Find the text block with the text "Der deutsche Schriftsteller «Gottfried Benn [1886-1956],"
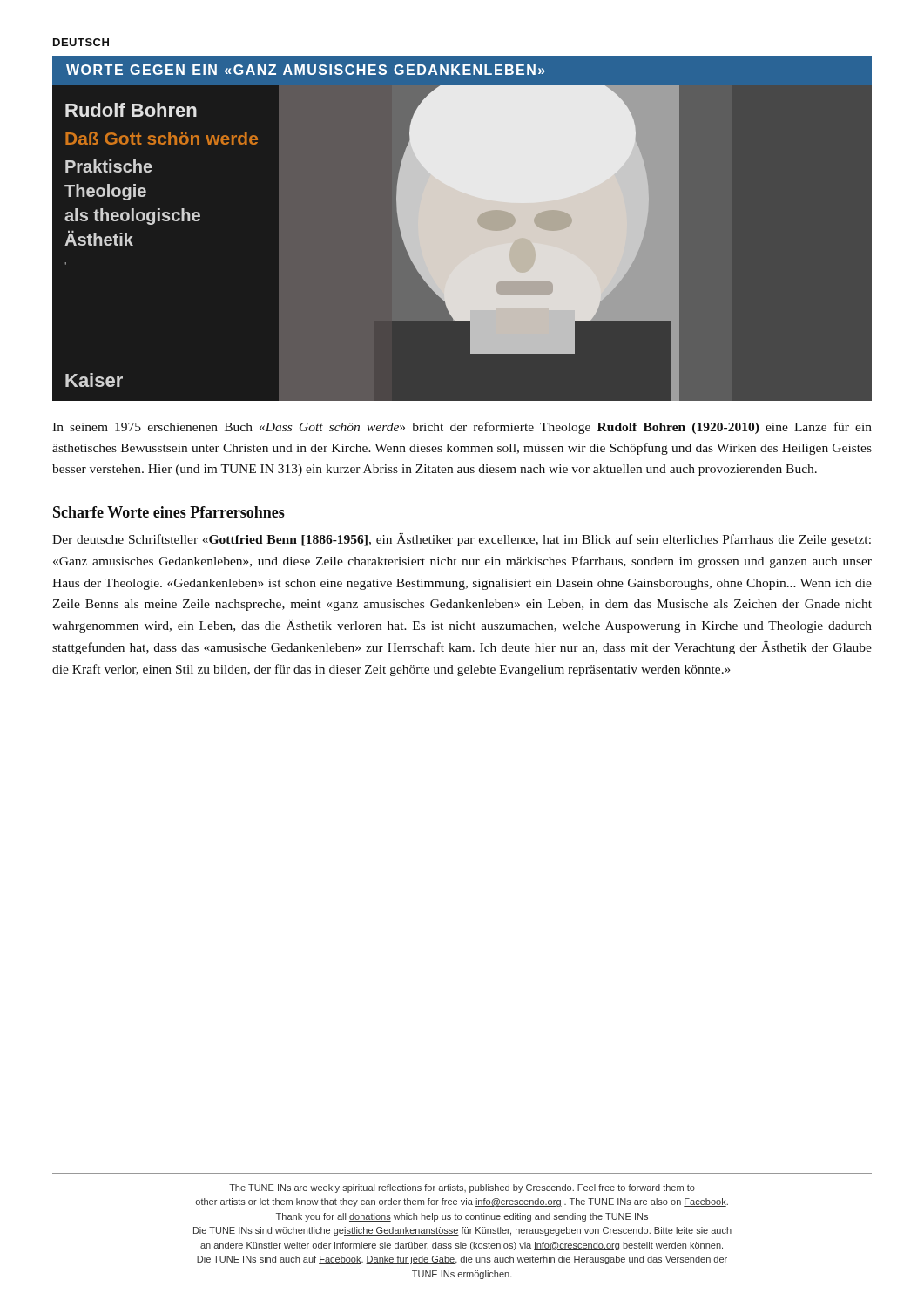This screenshot has width=924, height=1307. [x=462, y=604]
